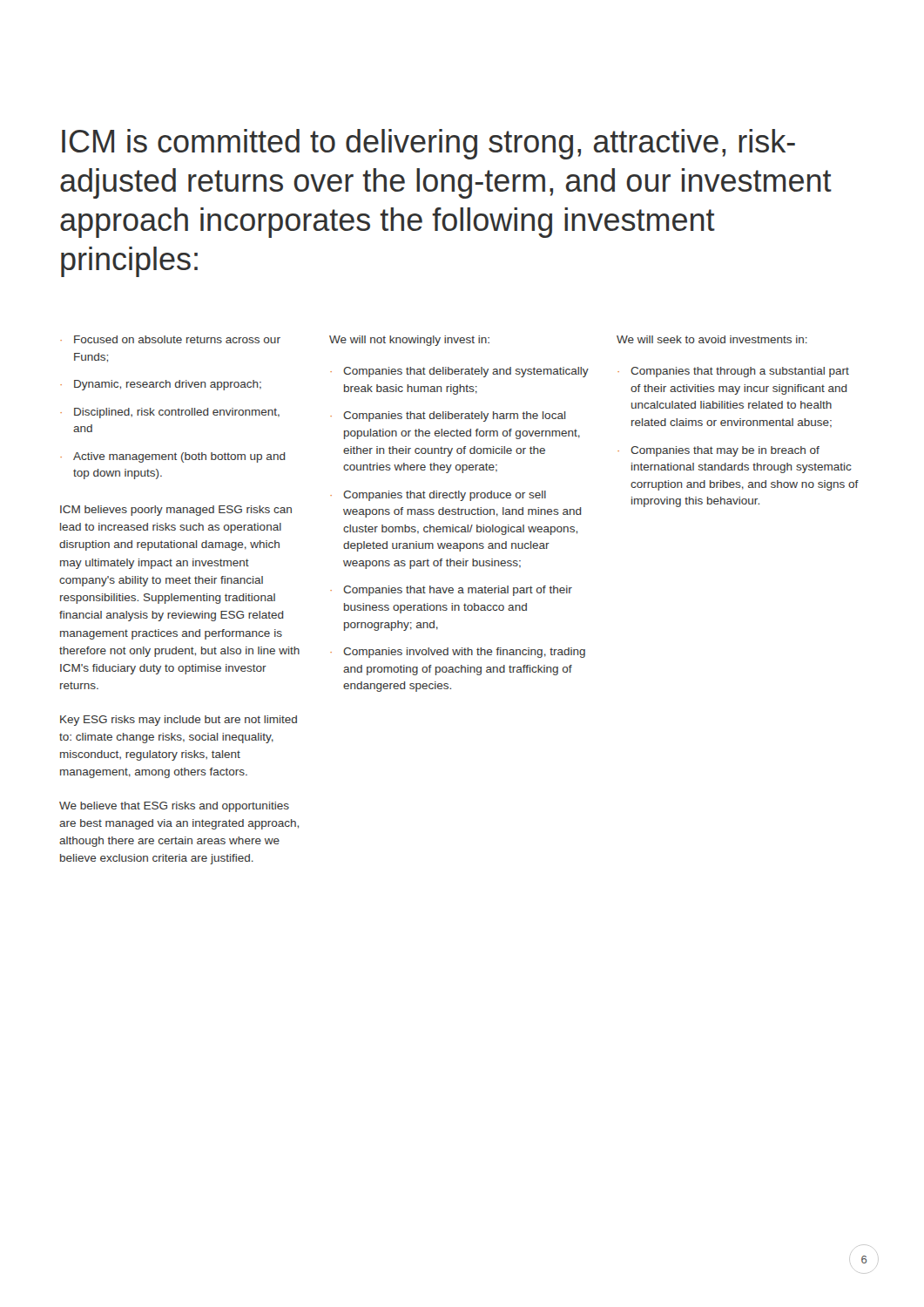Find the block starting "We will not knowingly invest in:"
Viewport: 924px width, 1307px height.
pyautogui.click(x=410, y=339)
